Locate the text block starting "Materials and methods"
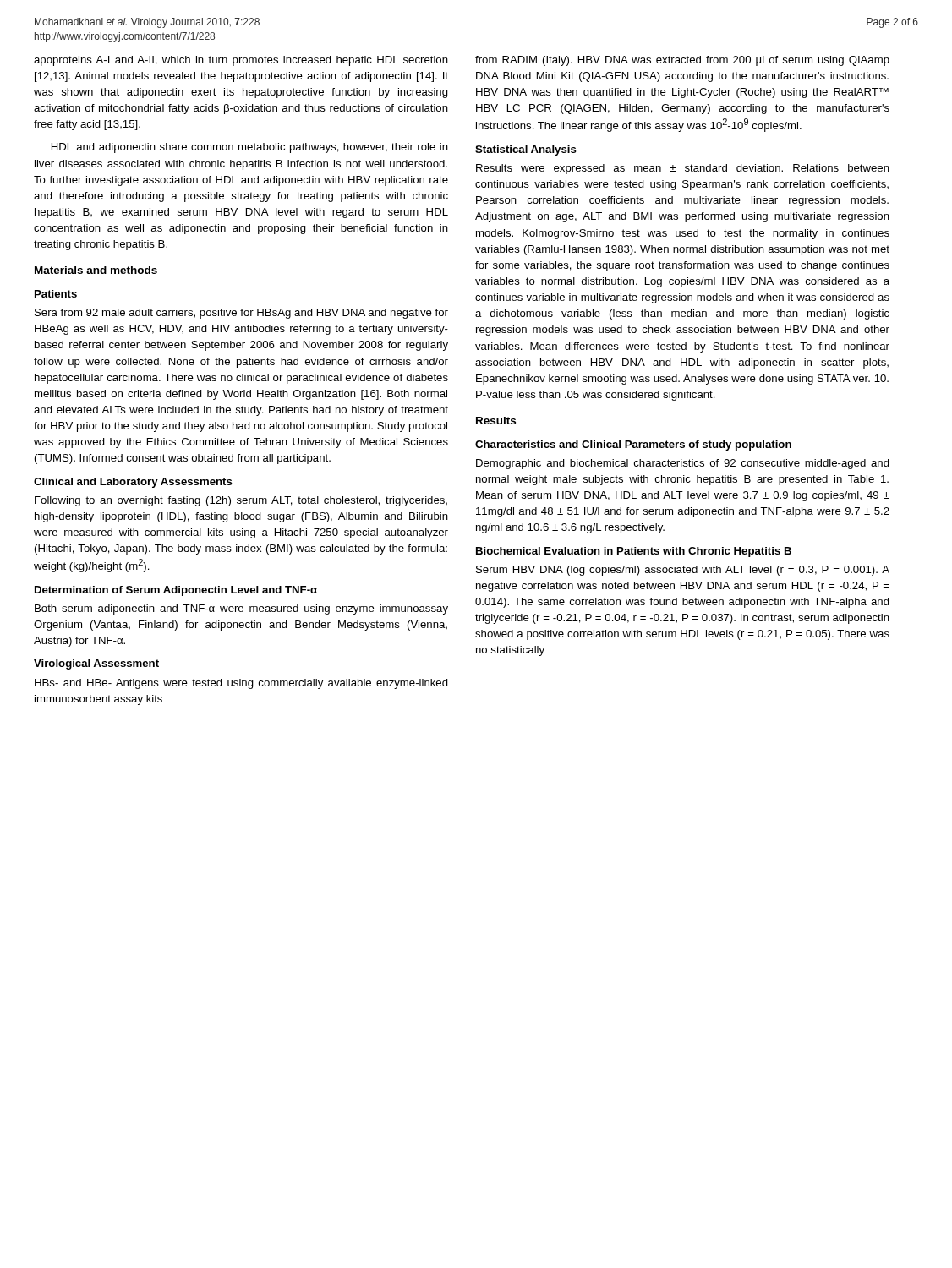The image size is (952, 1268). (96, 270)
